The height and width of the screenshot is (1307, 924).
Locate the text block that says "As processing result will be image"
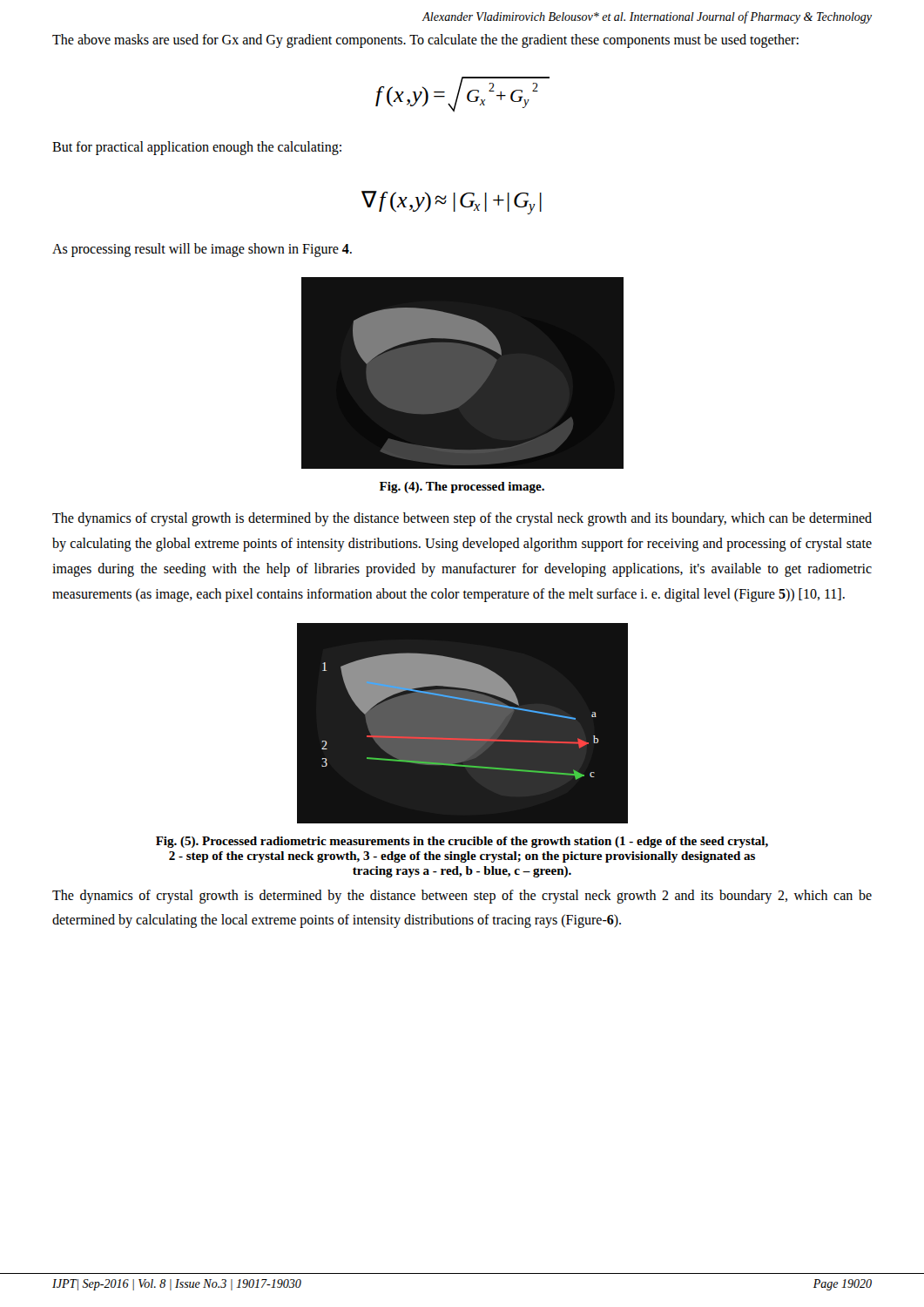(x=202, y=248)
